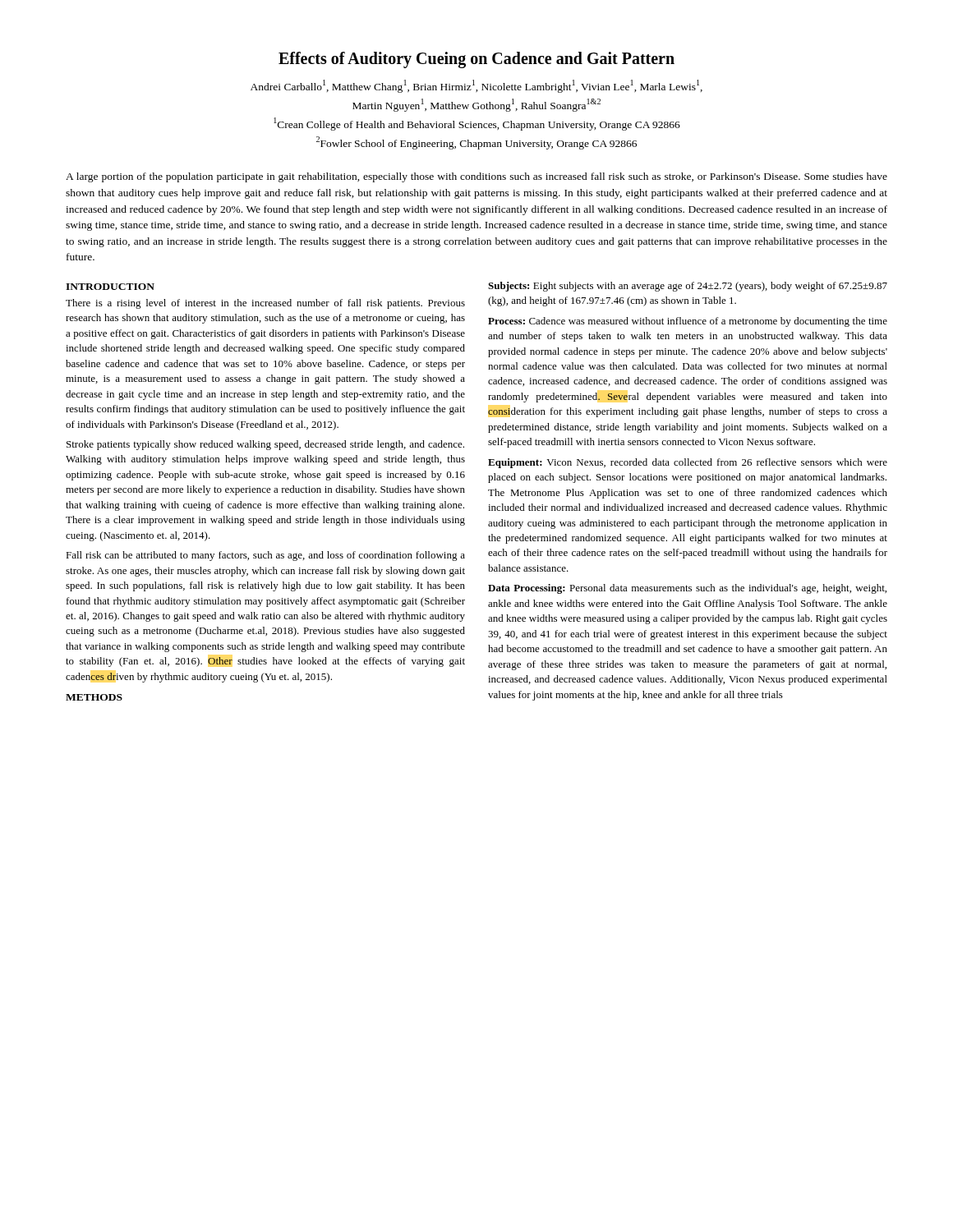Image resolution: width=953 pixels, height=1232 pixels.
Task: Find the text starting "Effects of Auditory Cueing"
Action: click(x=476, y=59)
